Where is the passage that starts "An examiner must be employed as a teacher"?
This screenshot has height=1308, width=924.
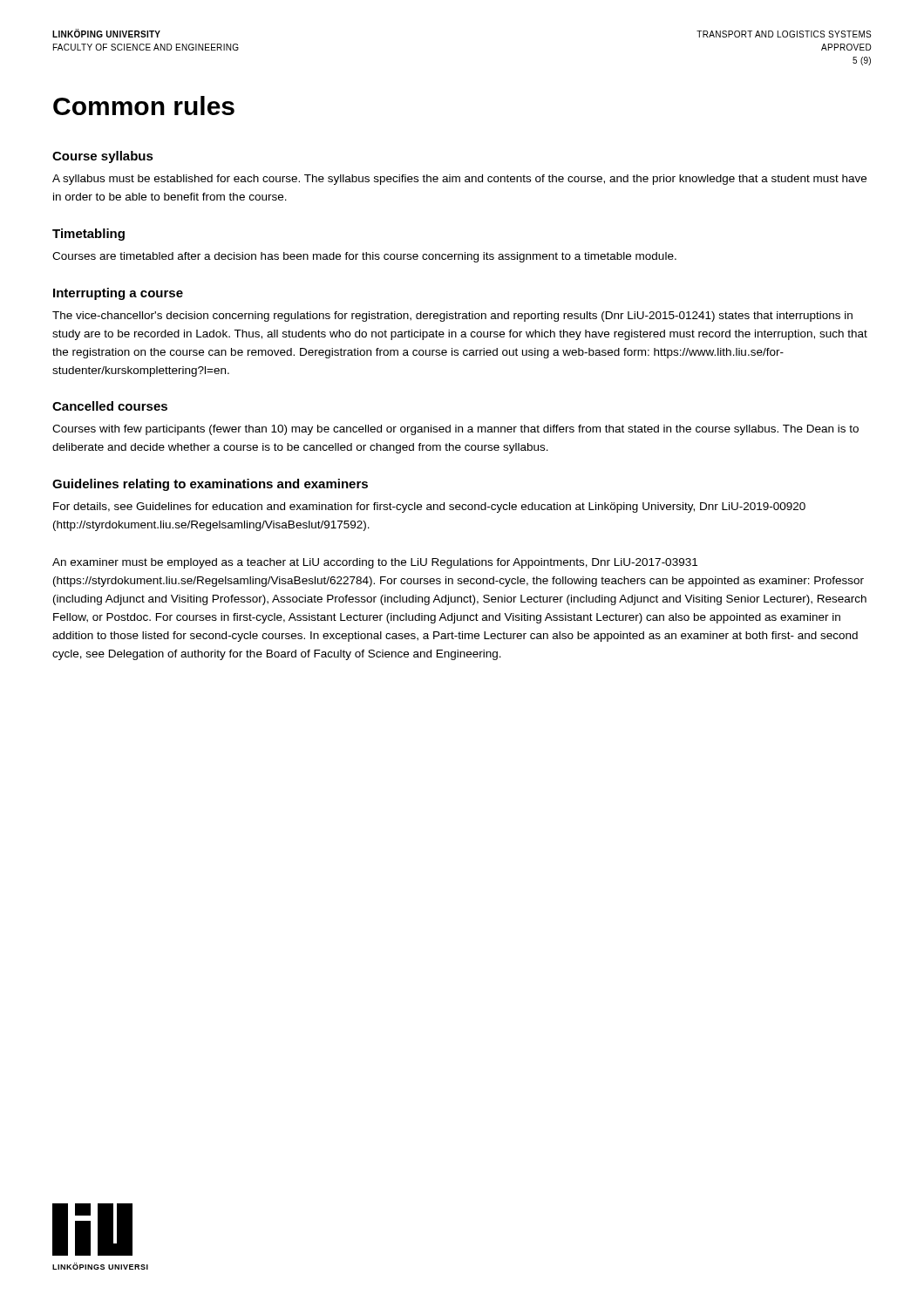click(460, 608)
